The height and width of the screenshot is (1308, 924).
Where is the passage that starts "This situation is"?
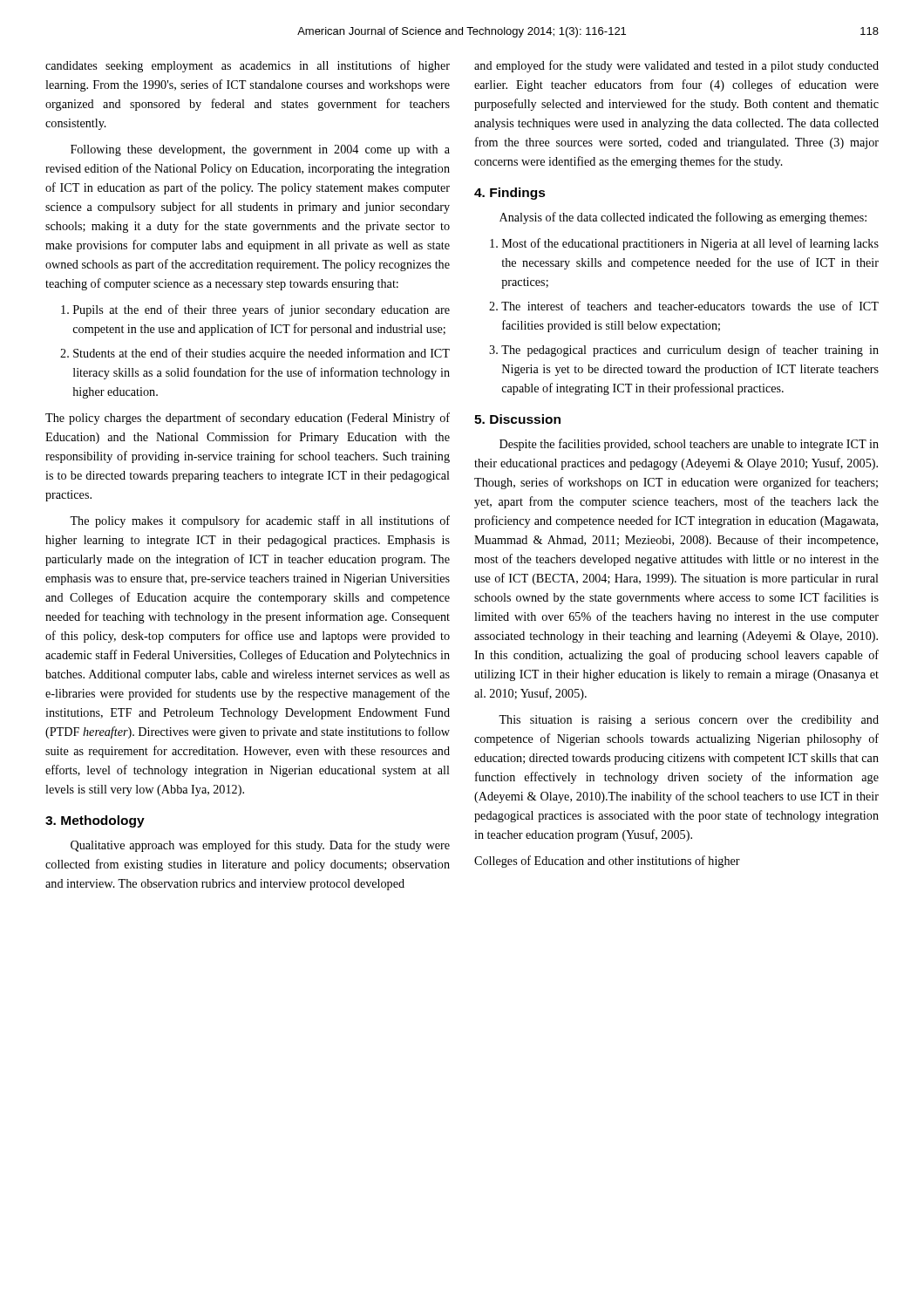click(676, 777)
